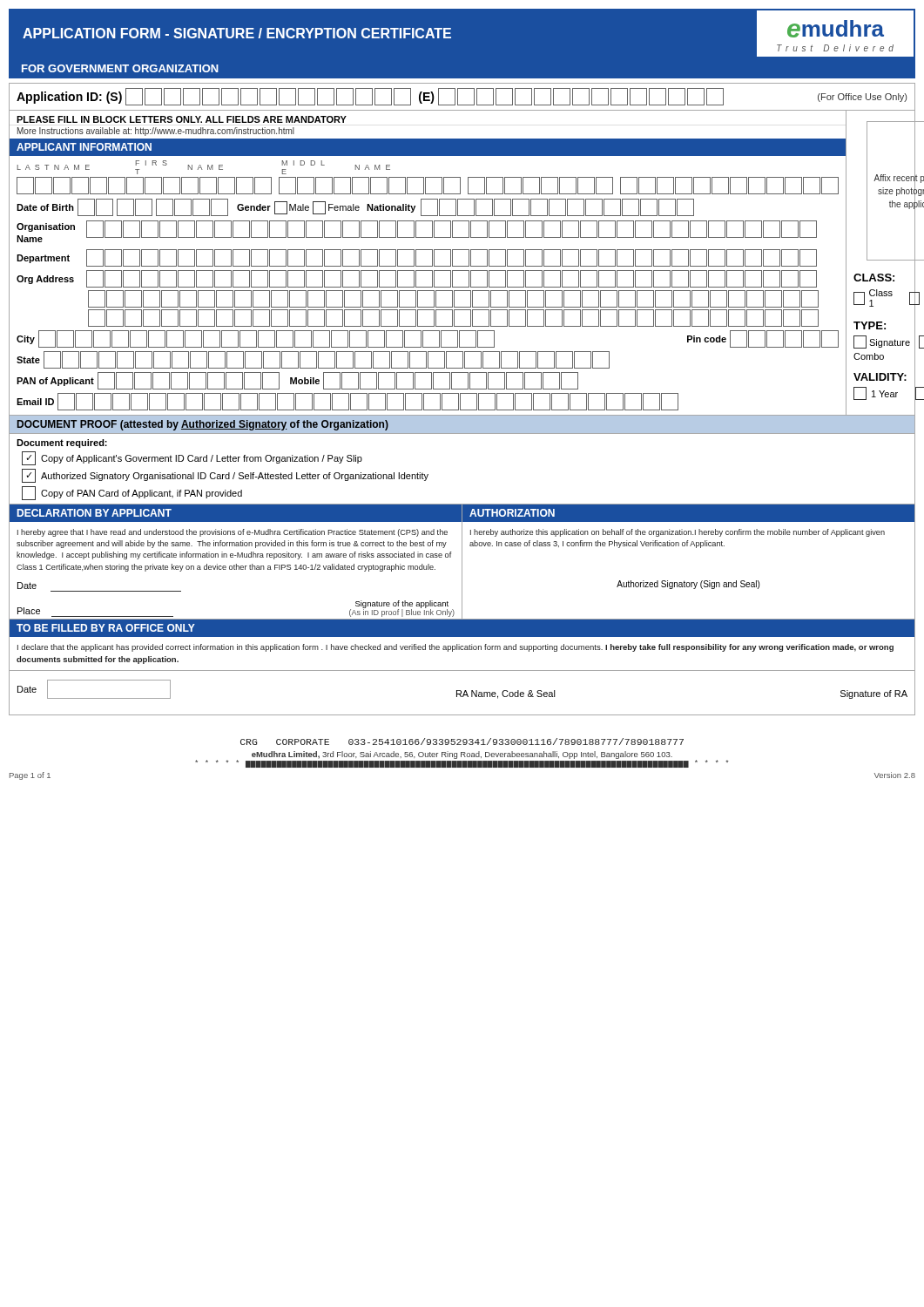
Task: Point to "TYPE: Signature Encryption Combo"
Action: click(x=889, y=340)
